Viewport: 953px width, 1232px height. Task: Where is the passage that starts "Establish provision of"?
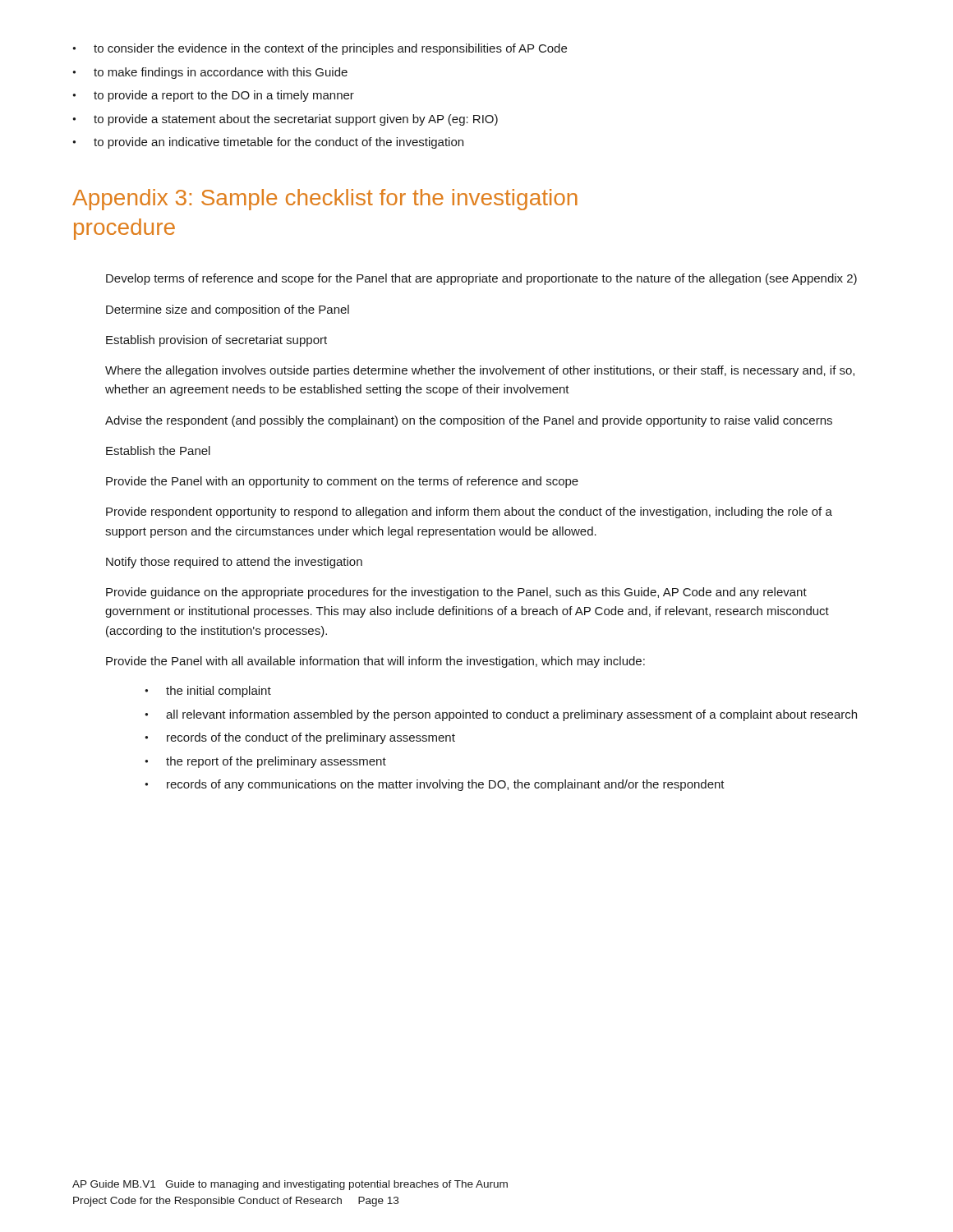[x=216, y=339]
